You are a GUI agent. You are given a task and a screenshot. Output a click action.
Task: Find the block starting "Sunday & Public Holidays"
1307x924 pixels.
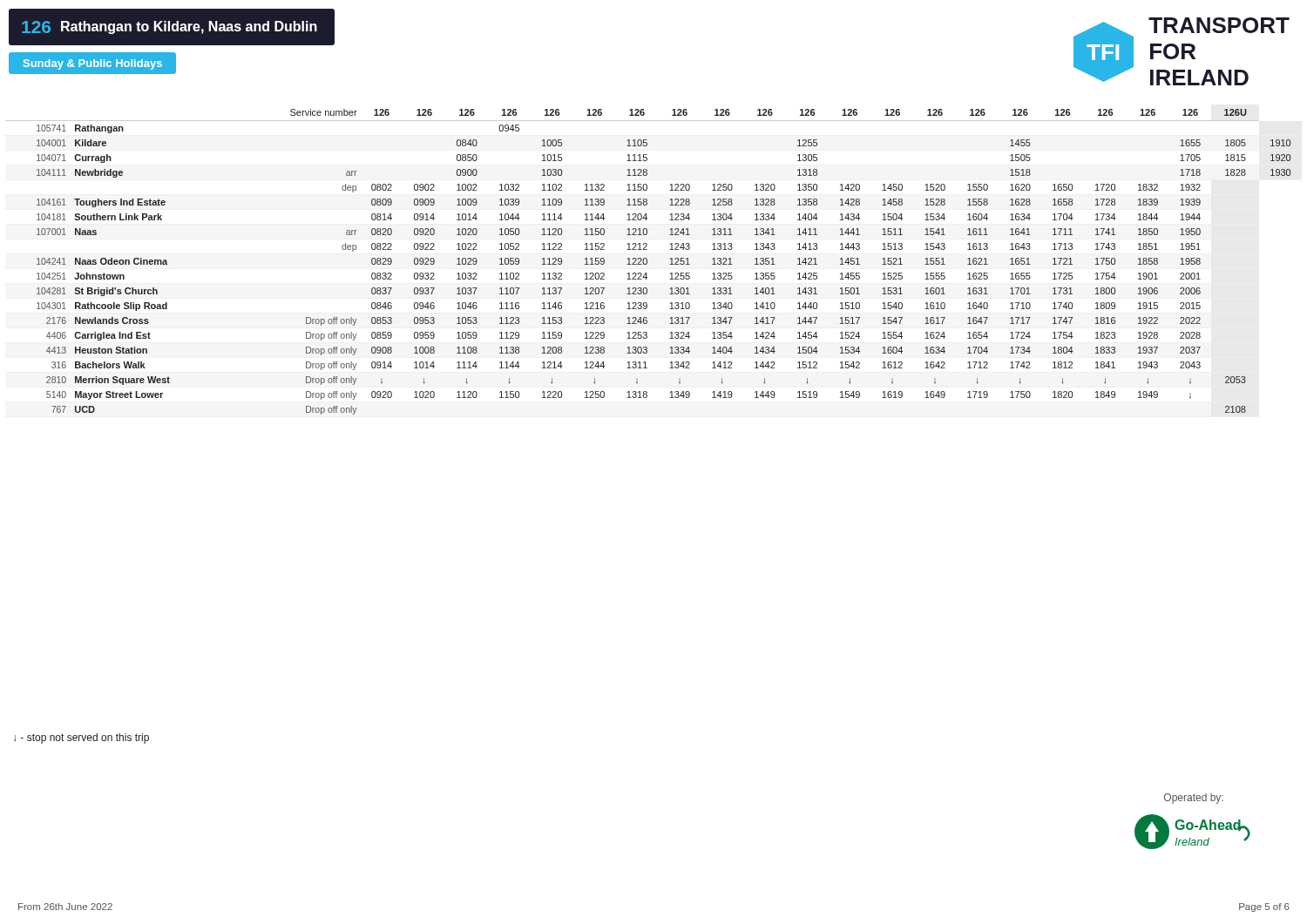point(92,63)
